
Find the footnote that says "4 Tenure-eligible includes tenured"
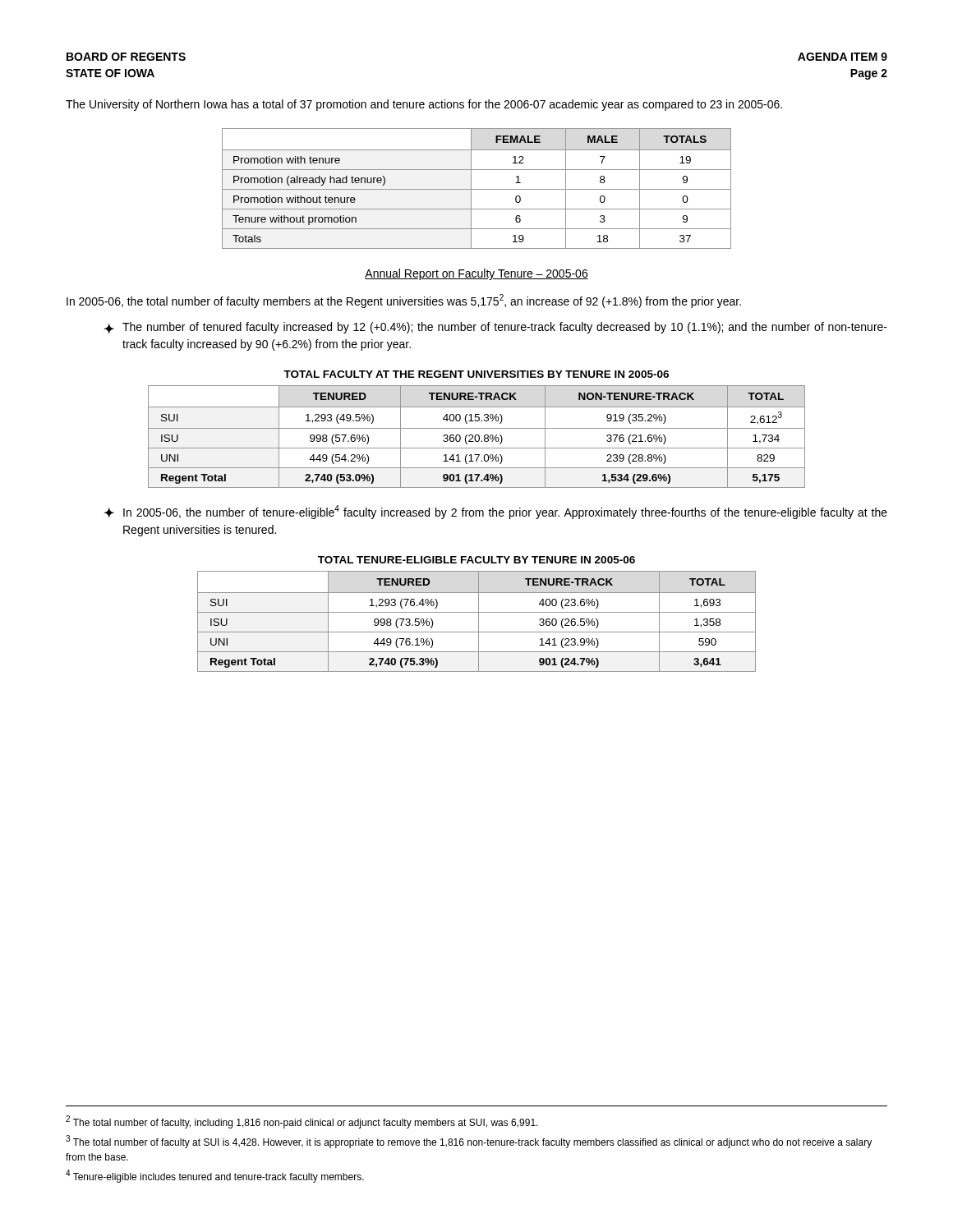pyautogui.click(x=215, y=1176)
